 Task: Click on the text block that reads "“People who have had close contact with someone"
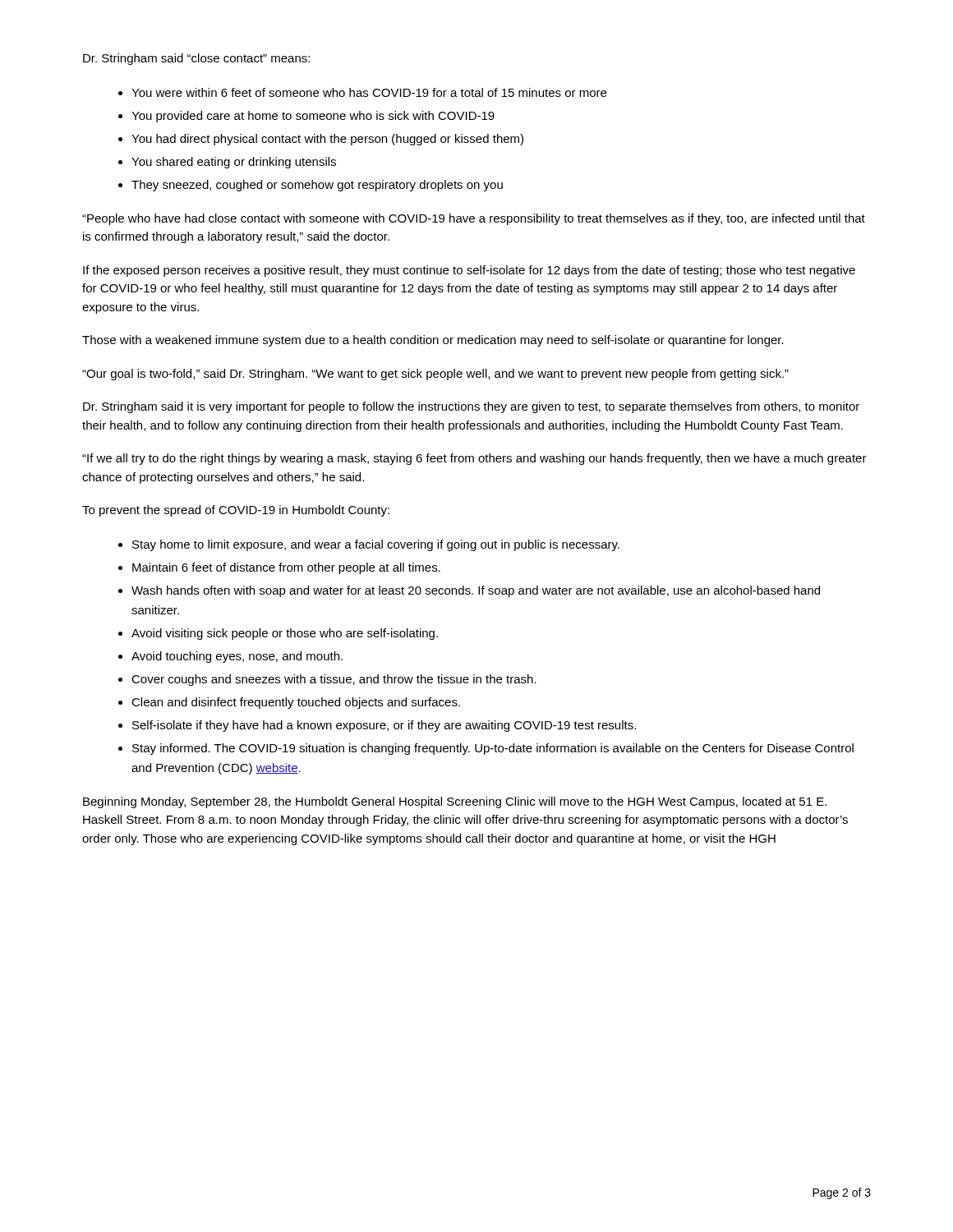click(473, 227)
